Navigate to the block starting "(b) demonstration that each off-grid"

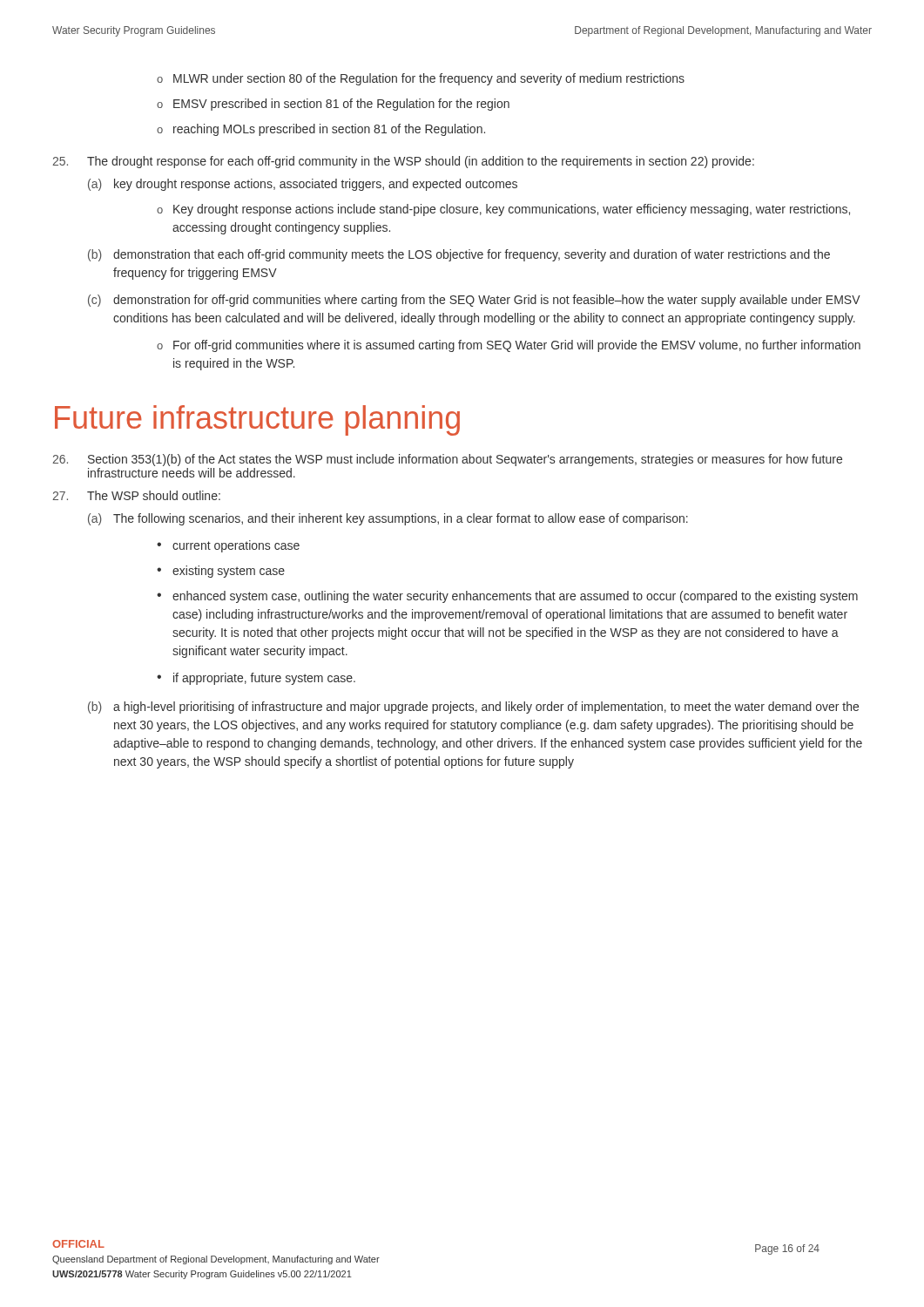(479, 264)
